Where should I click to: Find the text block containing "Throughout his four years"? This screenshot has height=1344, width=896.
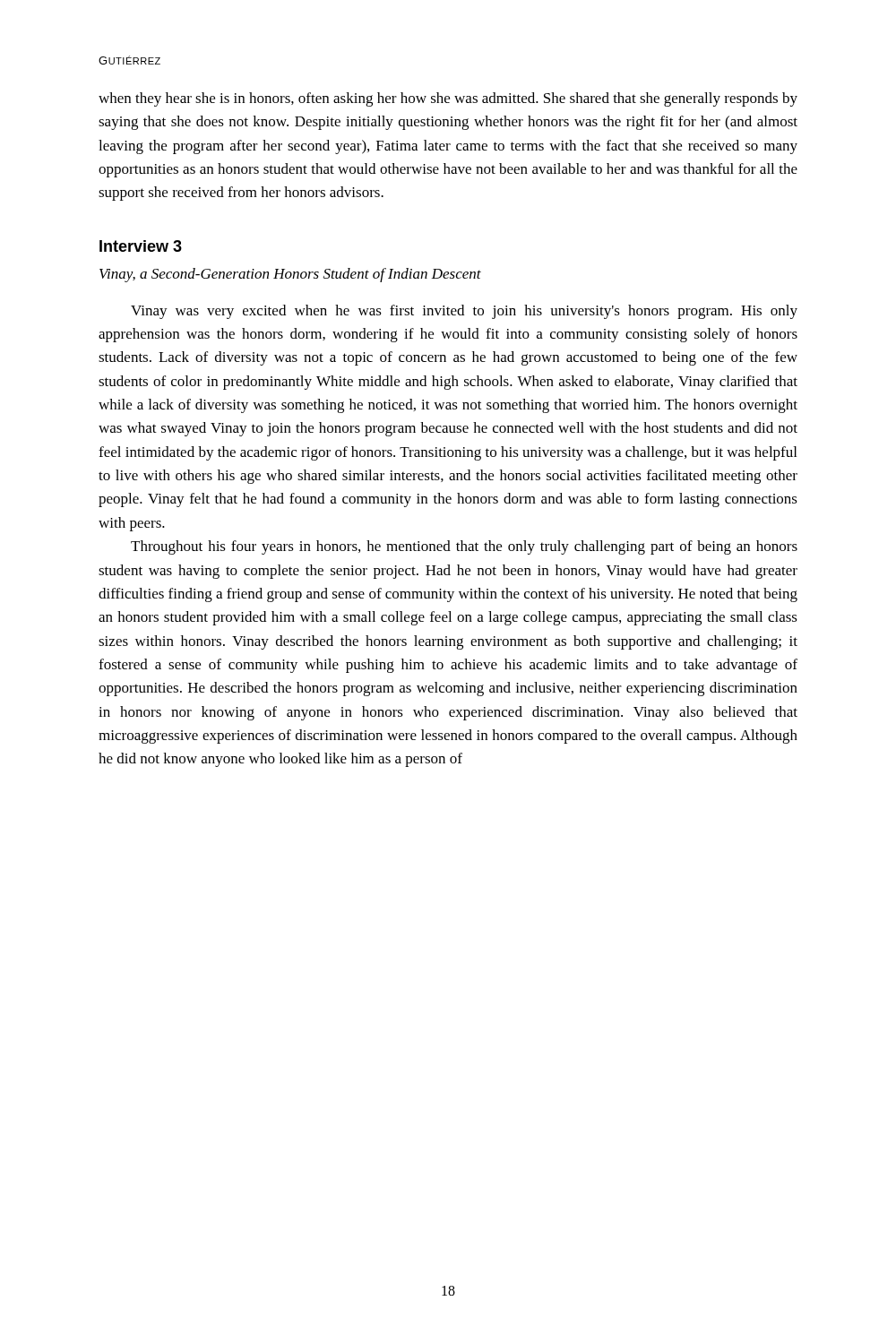448,652
